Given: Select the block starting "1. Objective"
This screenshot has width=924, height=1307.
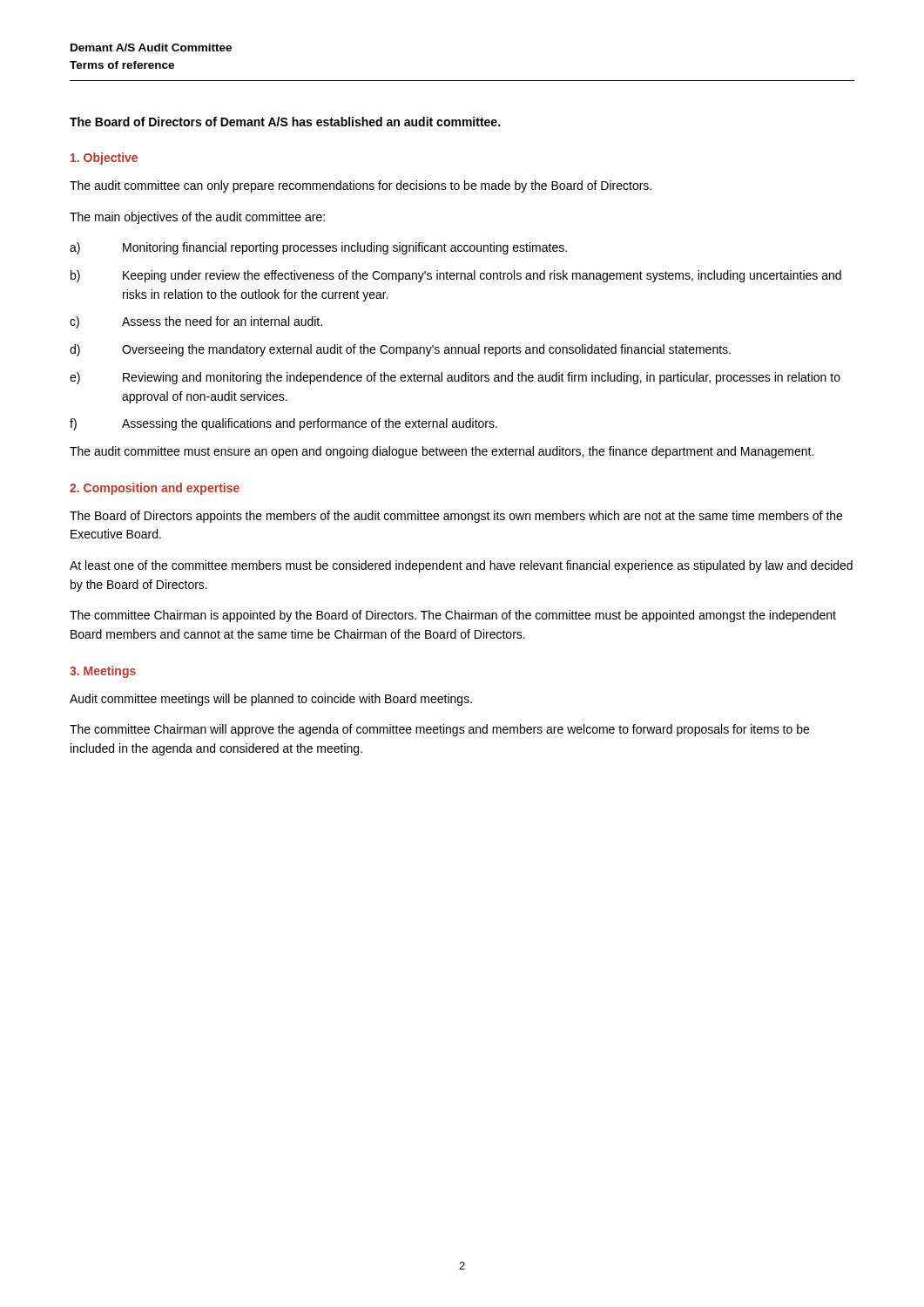Looking at the screenshot, I should click(x=104, y=158).
